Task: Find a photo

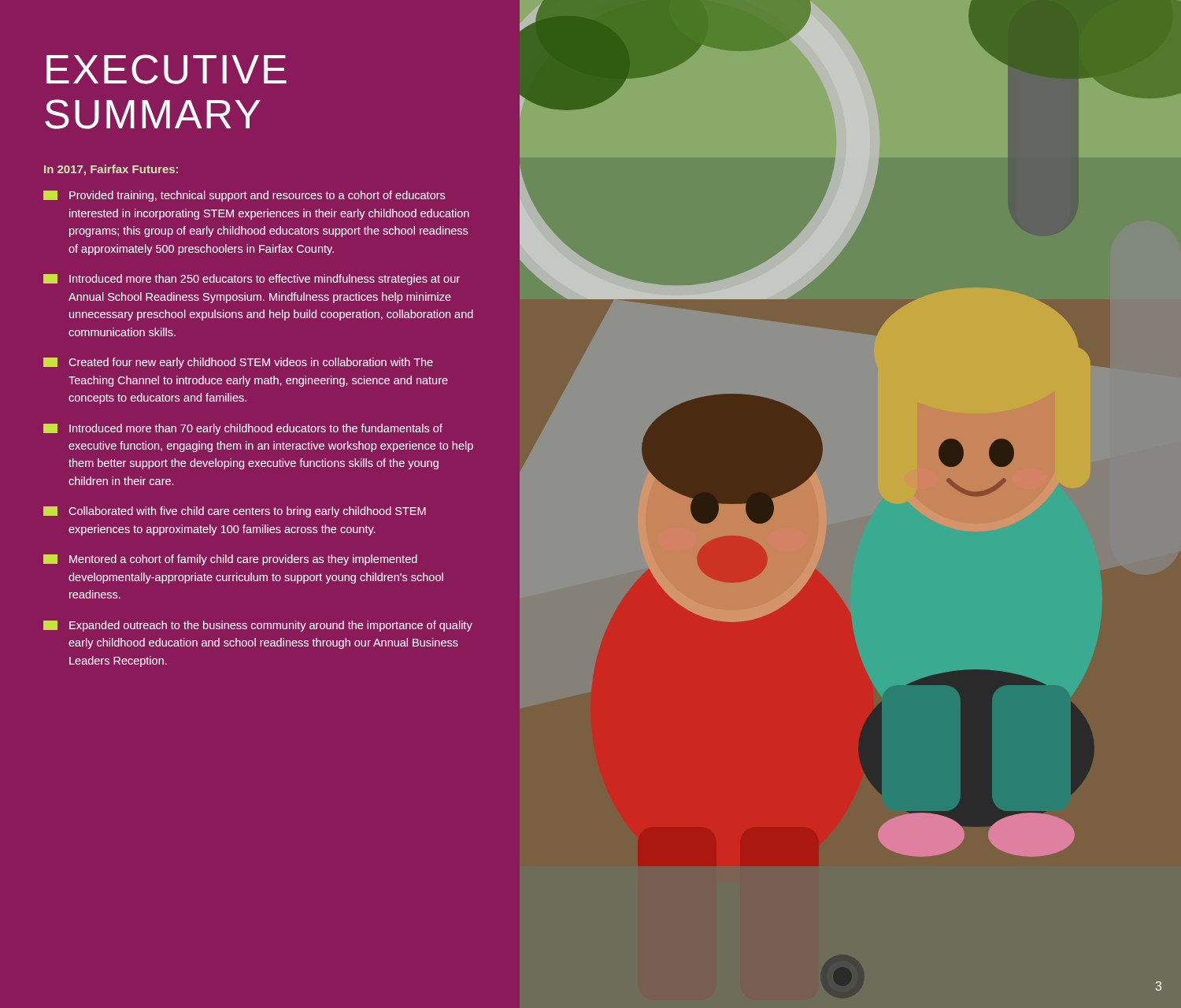Action: (850, 504)
